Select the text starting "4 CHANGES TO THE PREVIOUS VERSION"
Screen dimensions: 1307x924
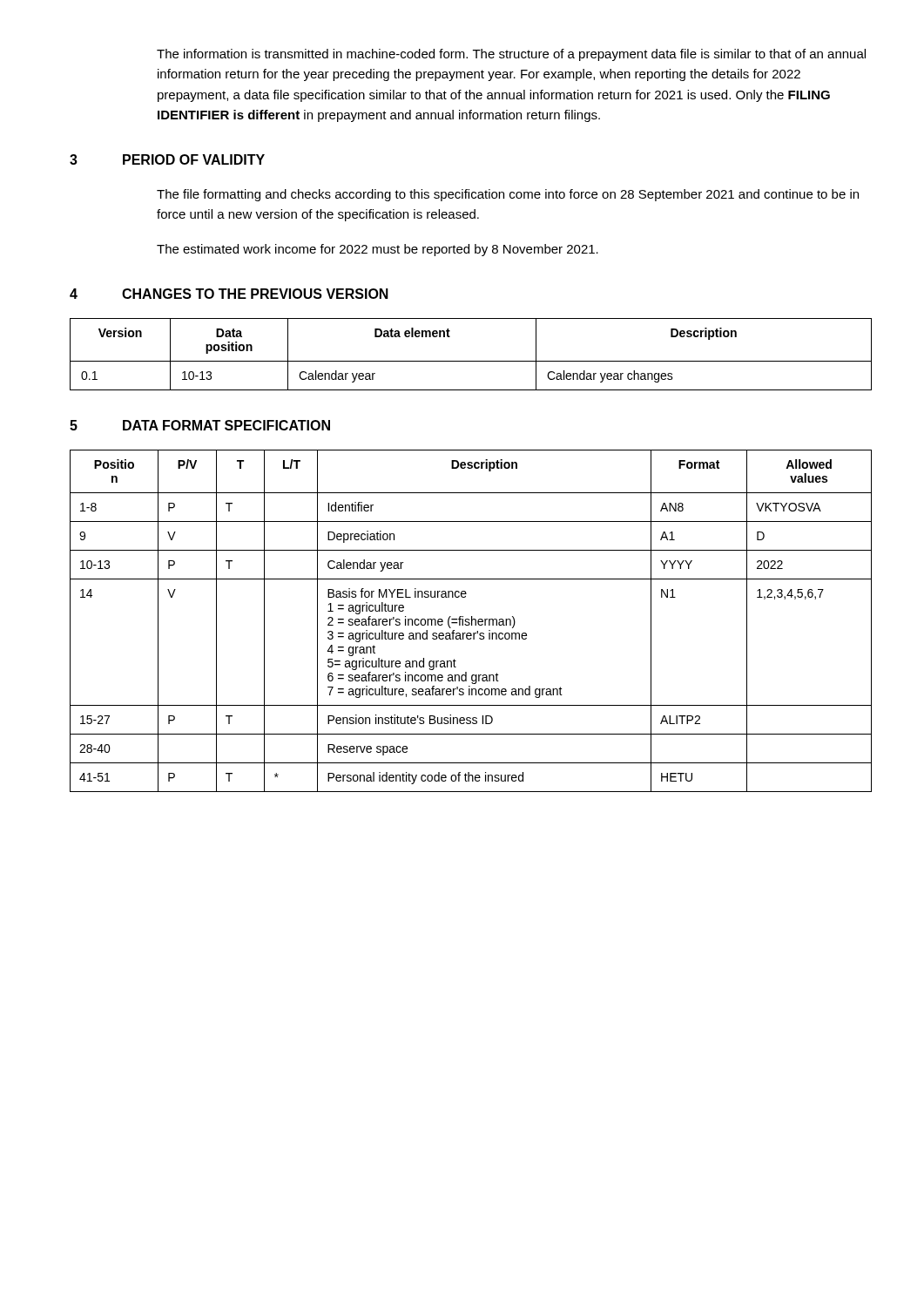[x=229, y=294]
